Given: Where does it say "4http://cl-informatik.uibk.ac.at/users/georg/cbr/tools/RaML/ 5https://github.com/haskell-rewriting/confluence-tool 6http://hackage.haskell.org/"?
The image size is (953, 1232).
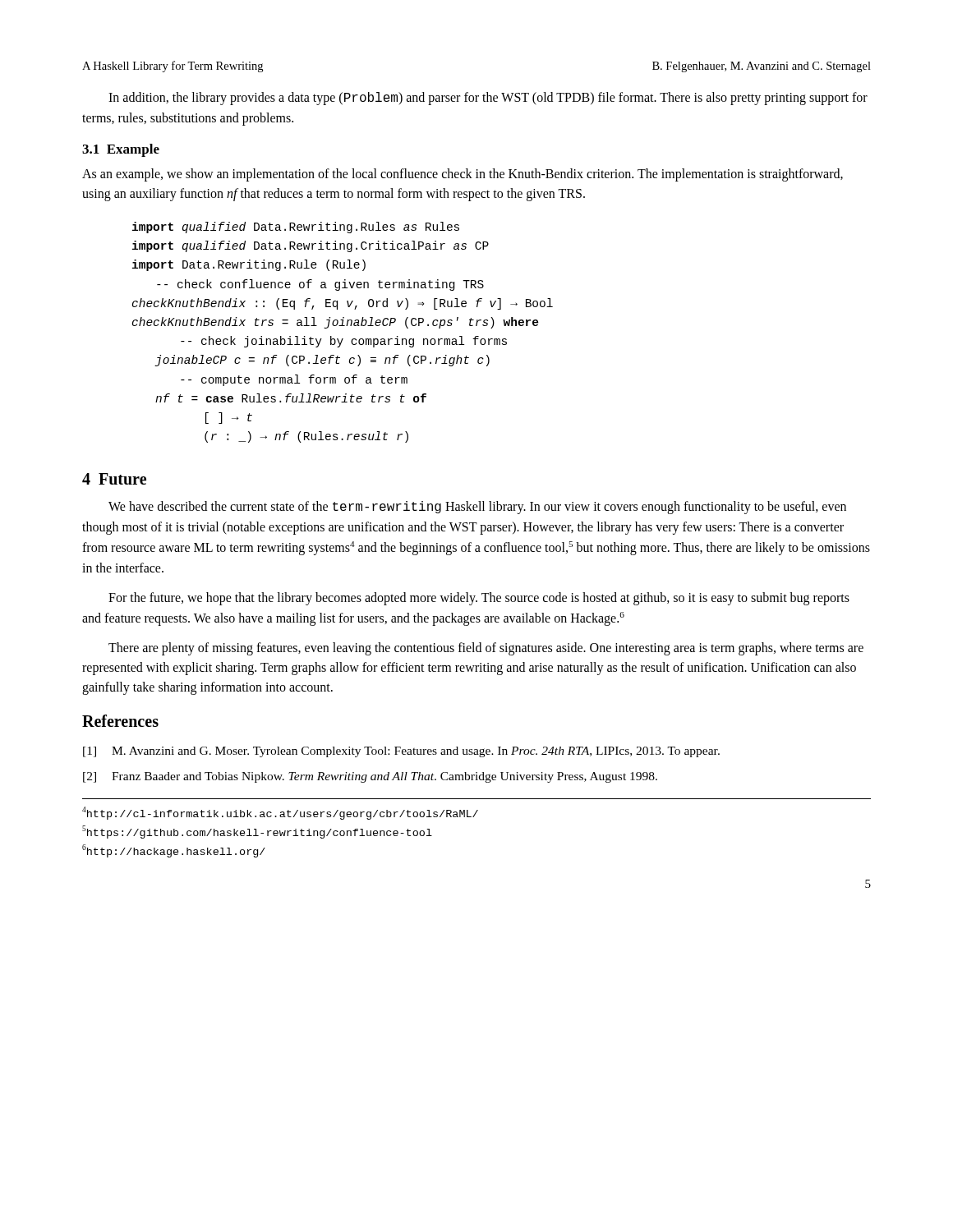Looking at the screenshot, I should (280, 813).
